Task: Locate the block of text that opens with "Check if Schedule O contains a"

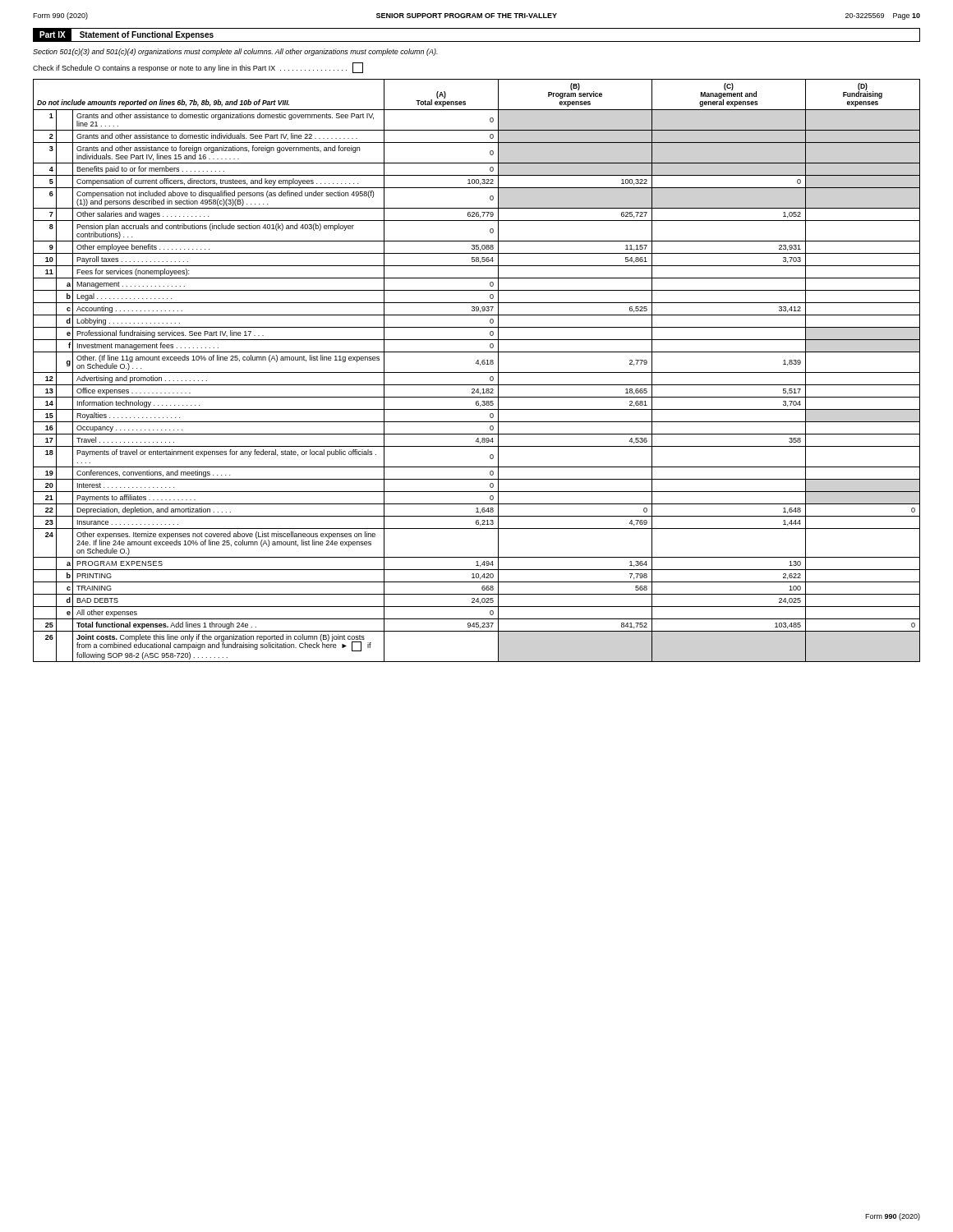Action: [198, 68]
